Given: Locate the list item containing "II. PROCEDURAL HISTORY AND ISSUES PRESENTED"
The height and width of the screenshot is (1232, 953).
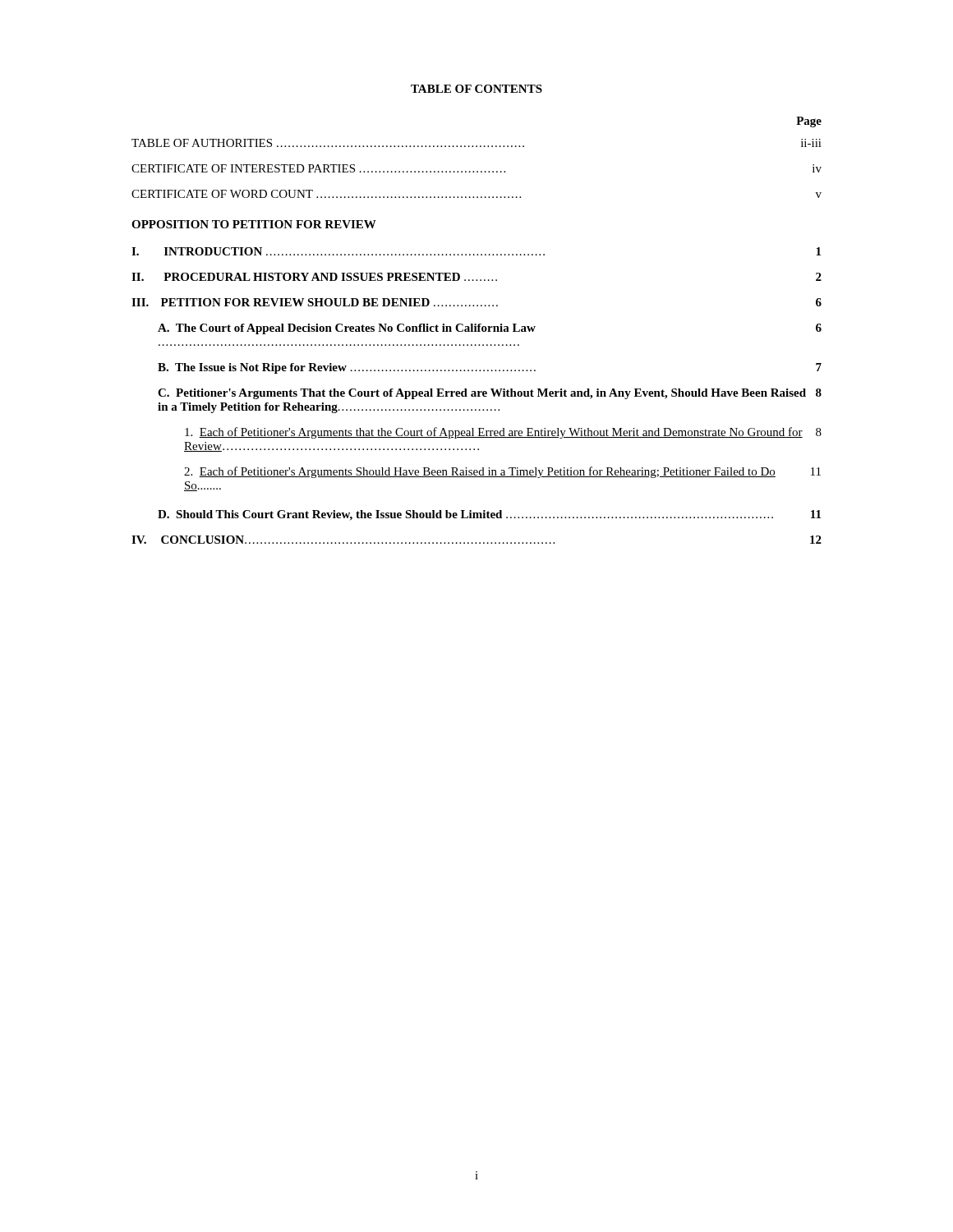Looking at the screenshot, I should coord(476,277).
